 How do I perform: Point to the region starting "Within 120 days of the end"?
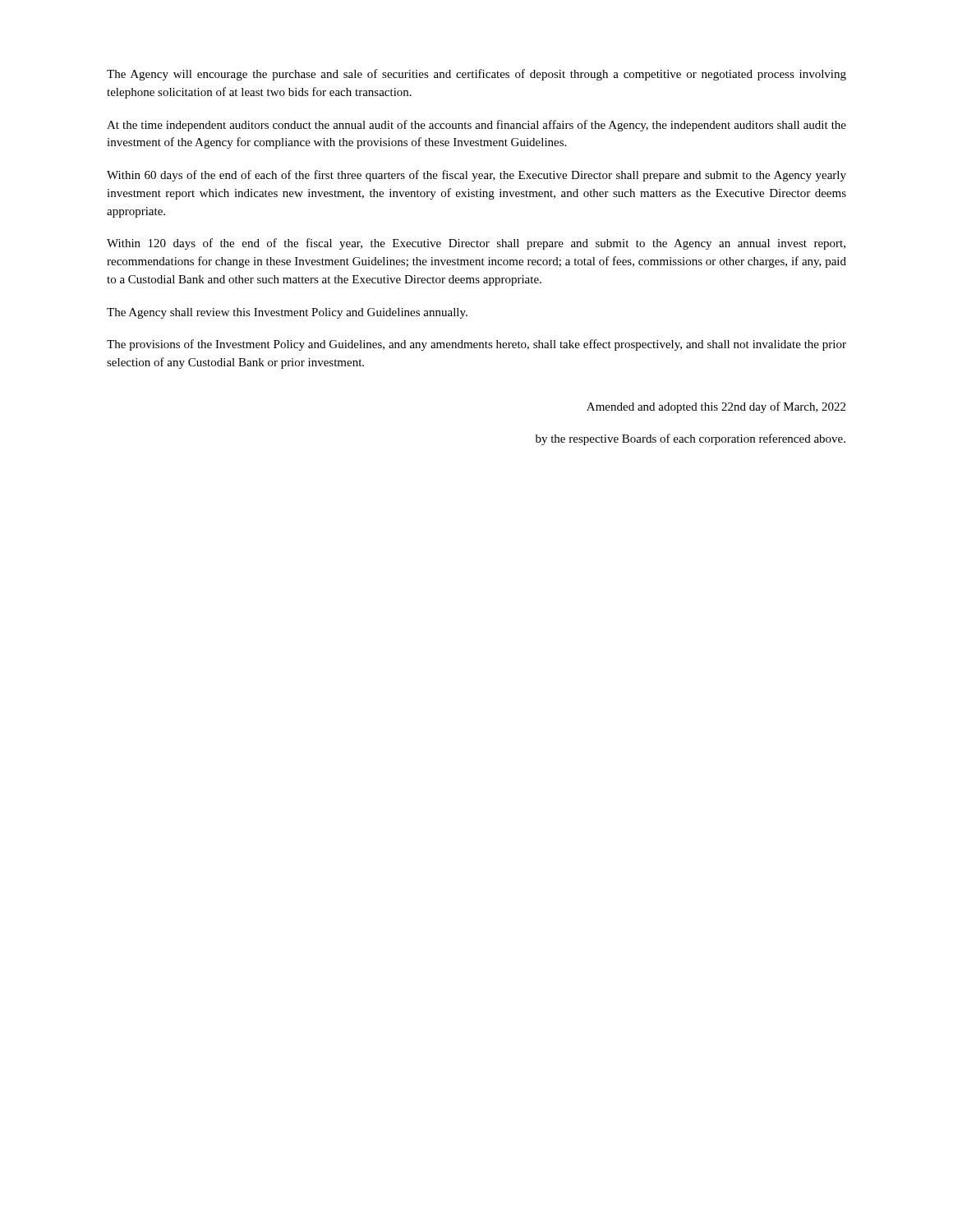click(476, 262)
